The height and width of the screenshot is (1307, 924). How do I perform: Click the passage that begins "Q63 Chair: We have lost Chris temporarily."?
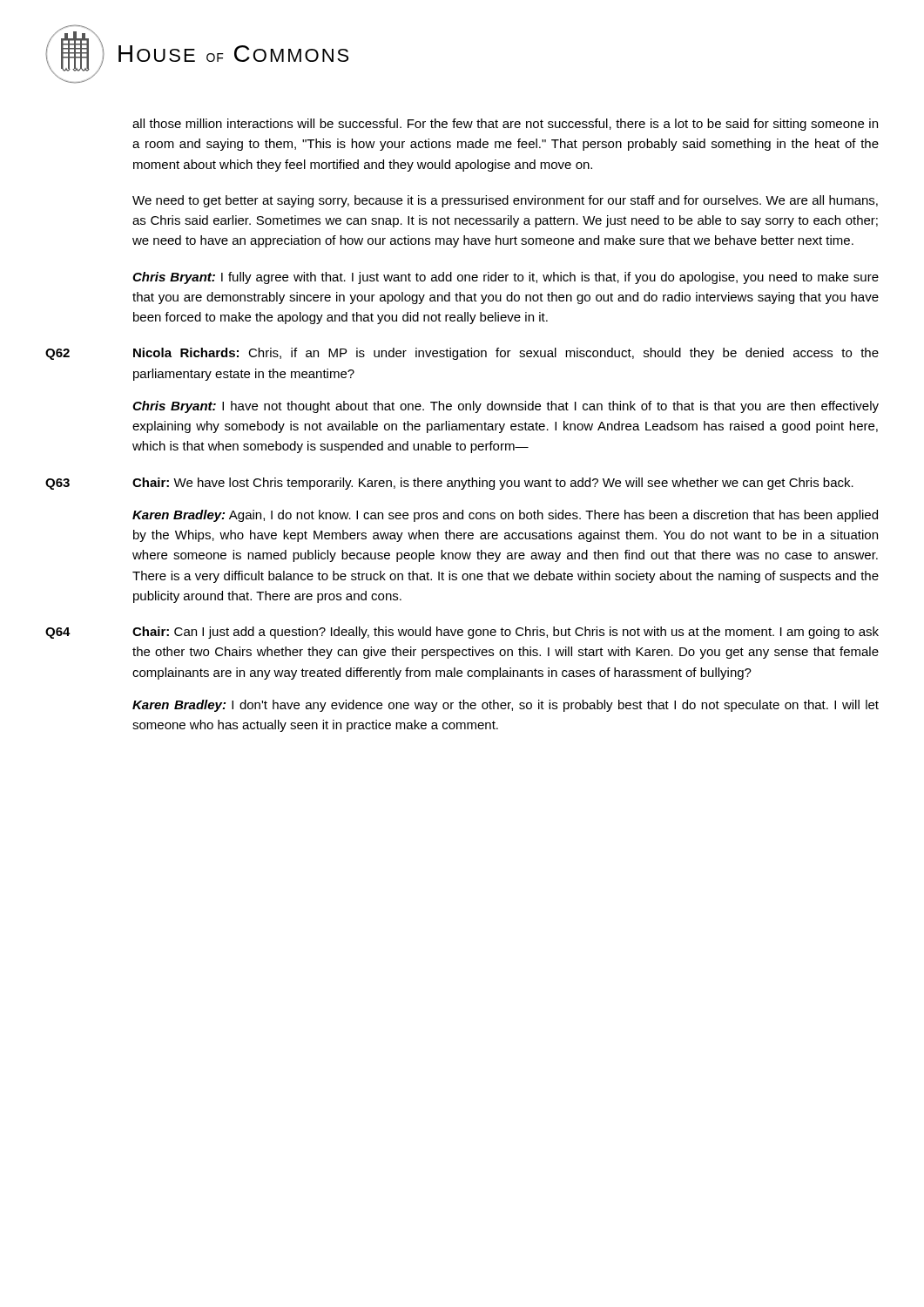(x=462, y=539)
